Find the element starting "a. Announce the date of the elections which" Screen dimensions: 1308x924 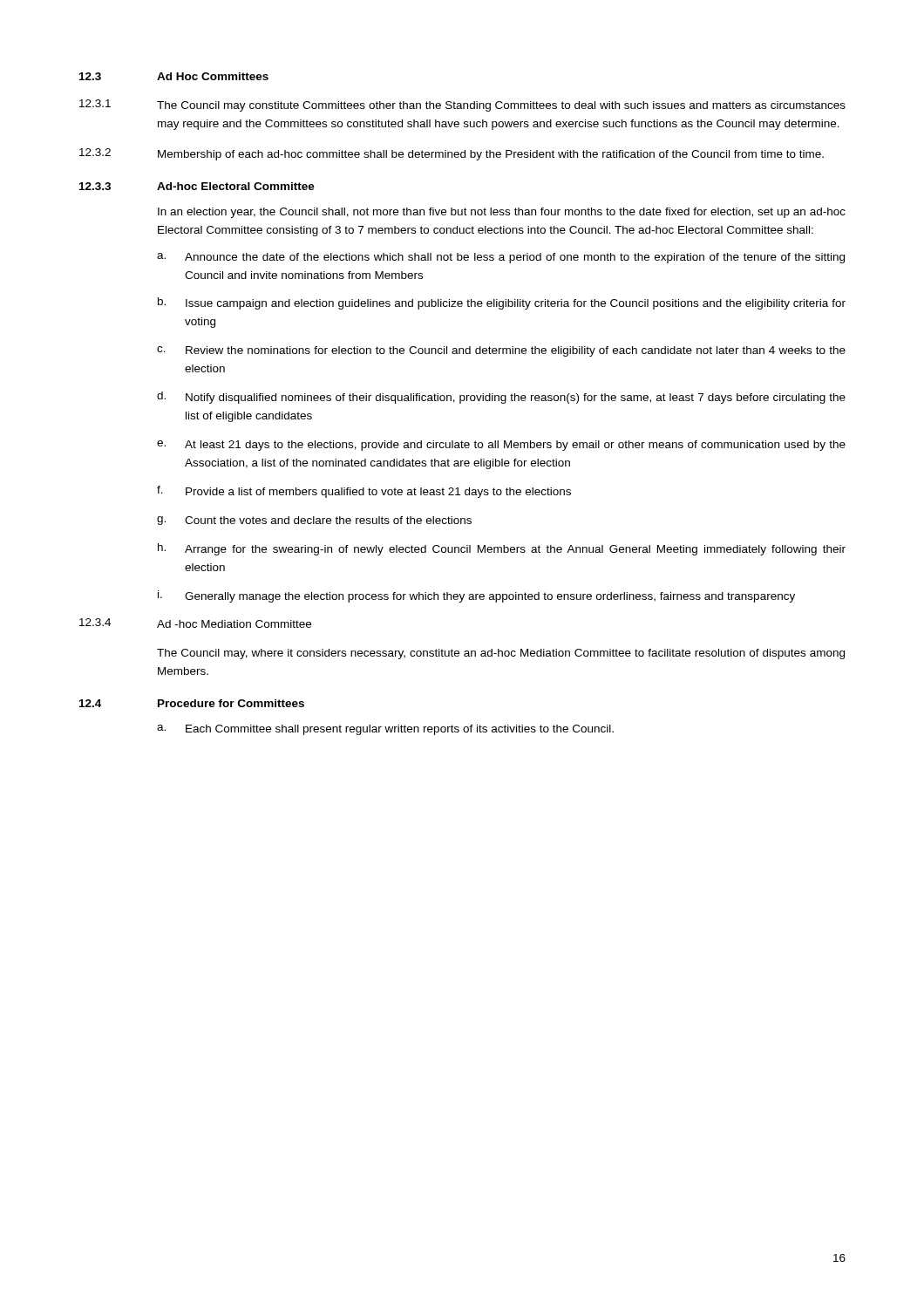tap(501, 266)
